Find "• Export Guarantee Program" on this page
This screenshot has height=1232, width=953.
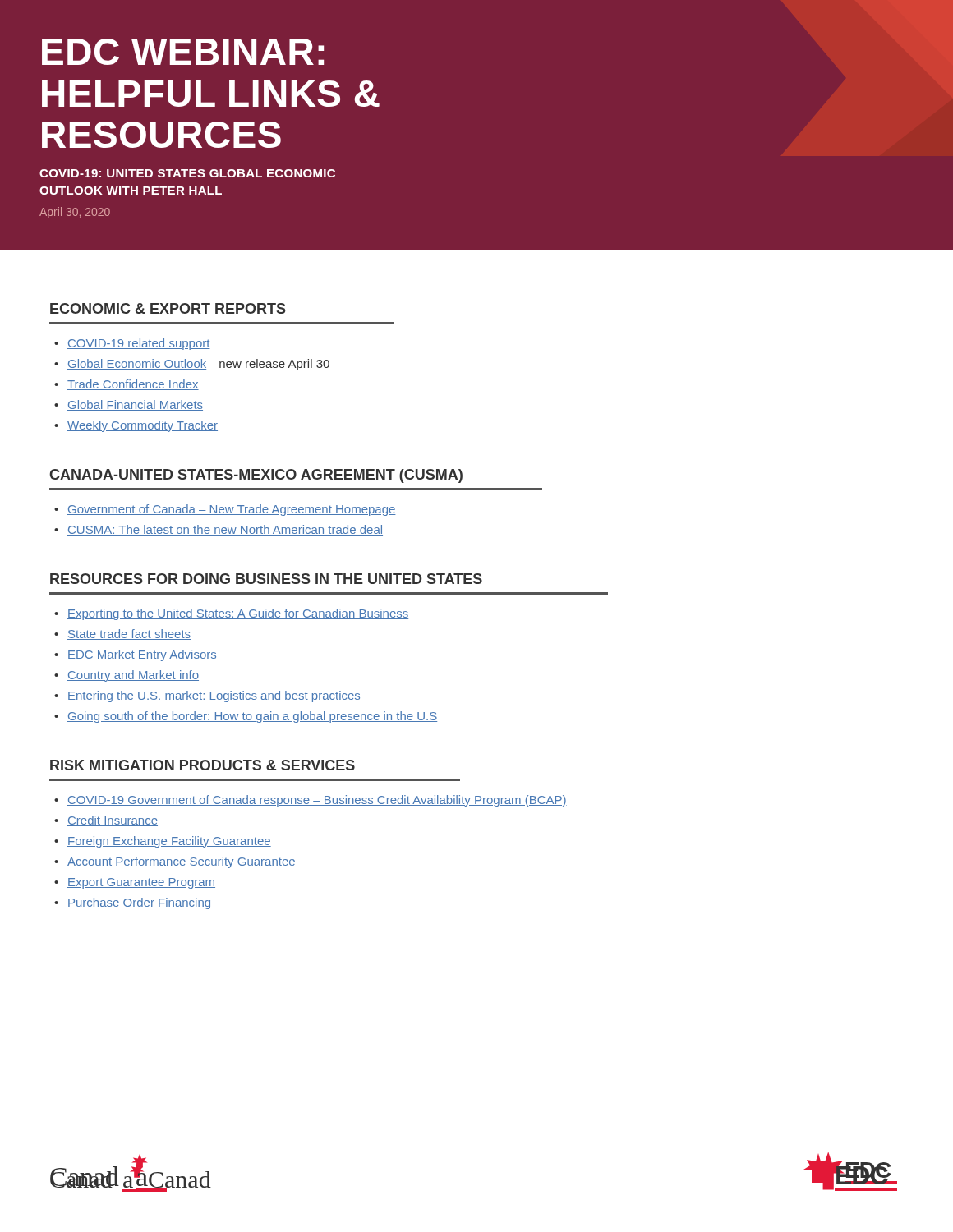point(135,882)
